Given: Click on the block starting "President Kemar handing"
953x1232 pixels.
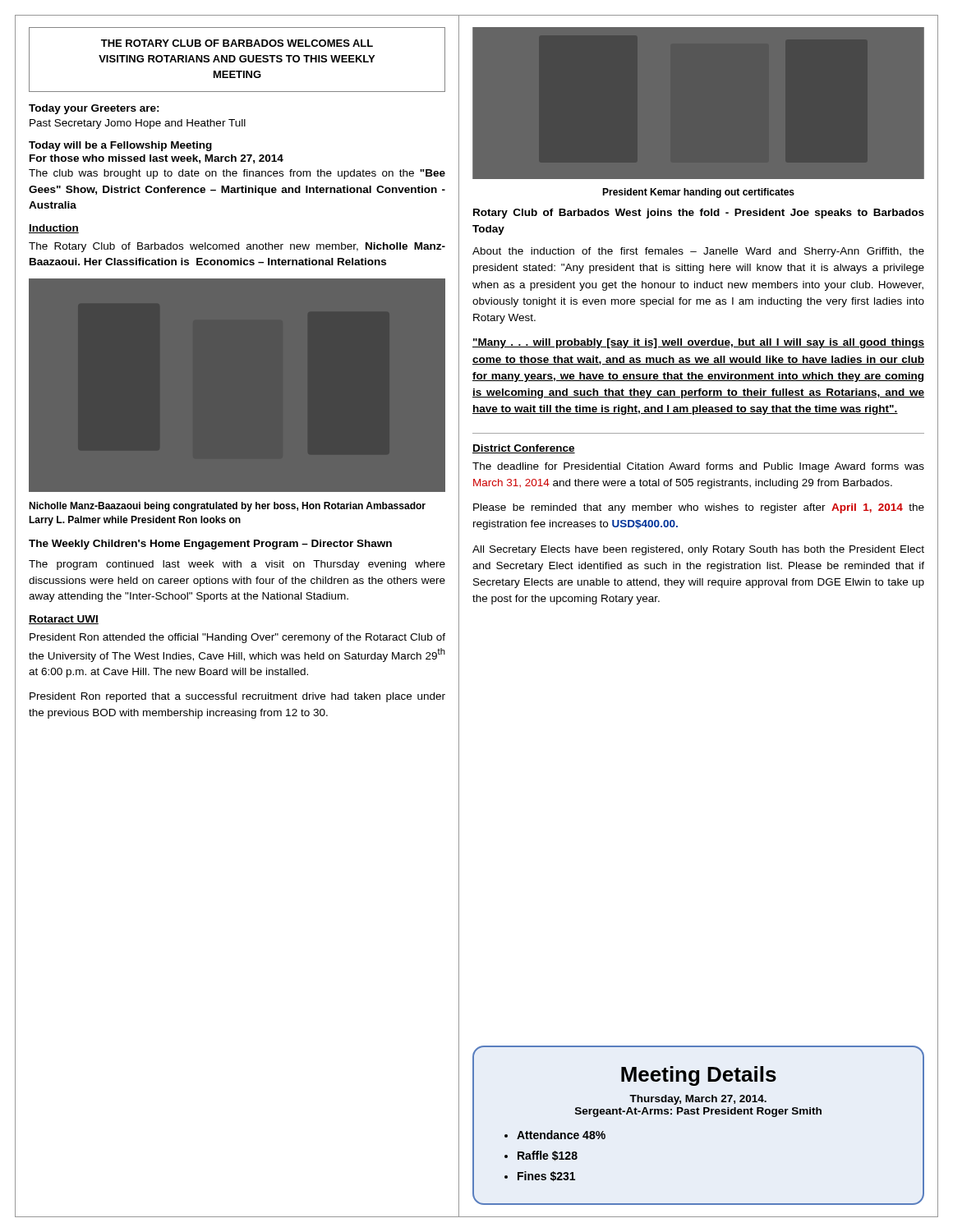Looking at the screenshot, I should tap(698, 192).
